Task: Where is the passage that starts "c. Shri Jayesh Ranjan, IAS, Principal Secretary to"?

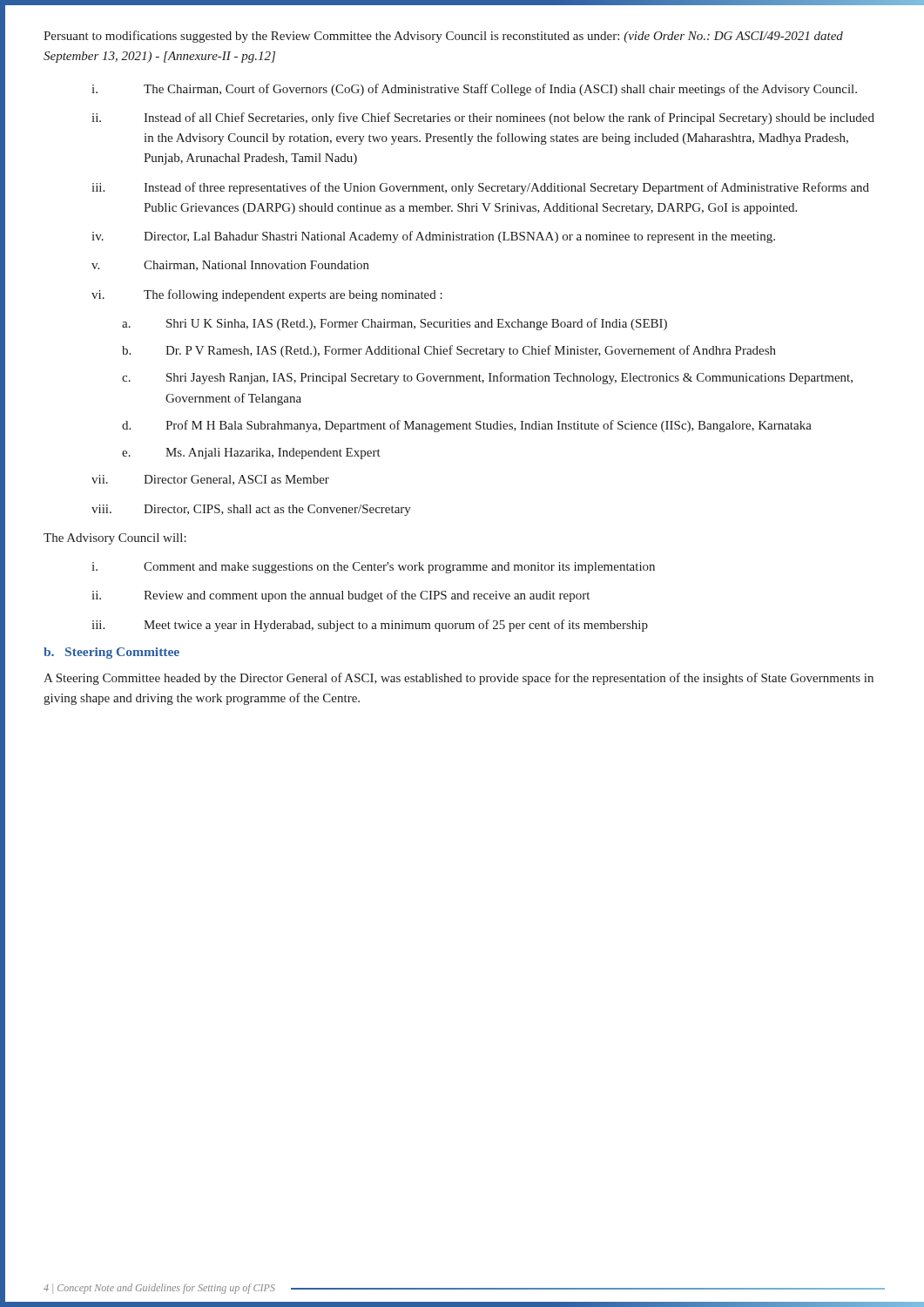Action: (x=464, y=388)
